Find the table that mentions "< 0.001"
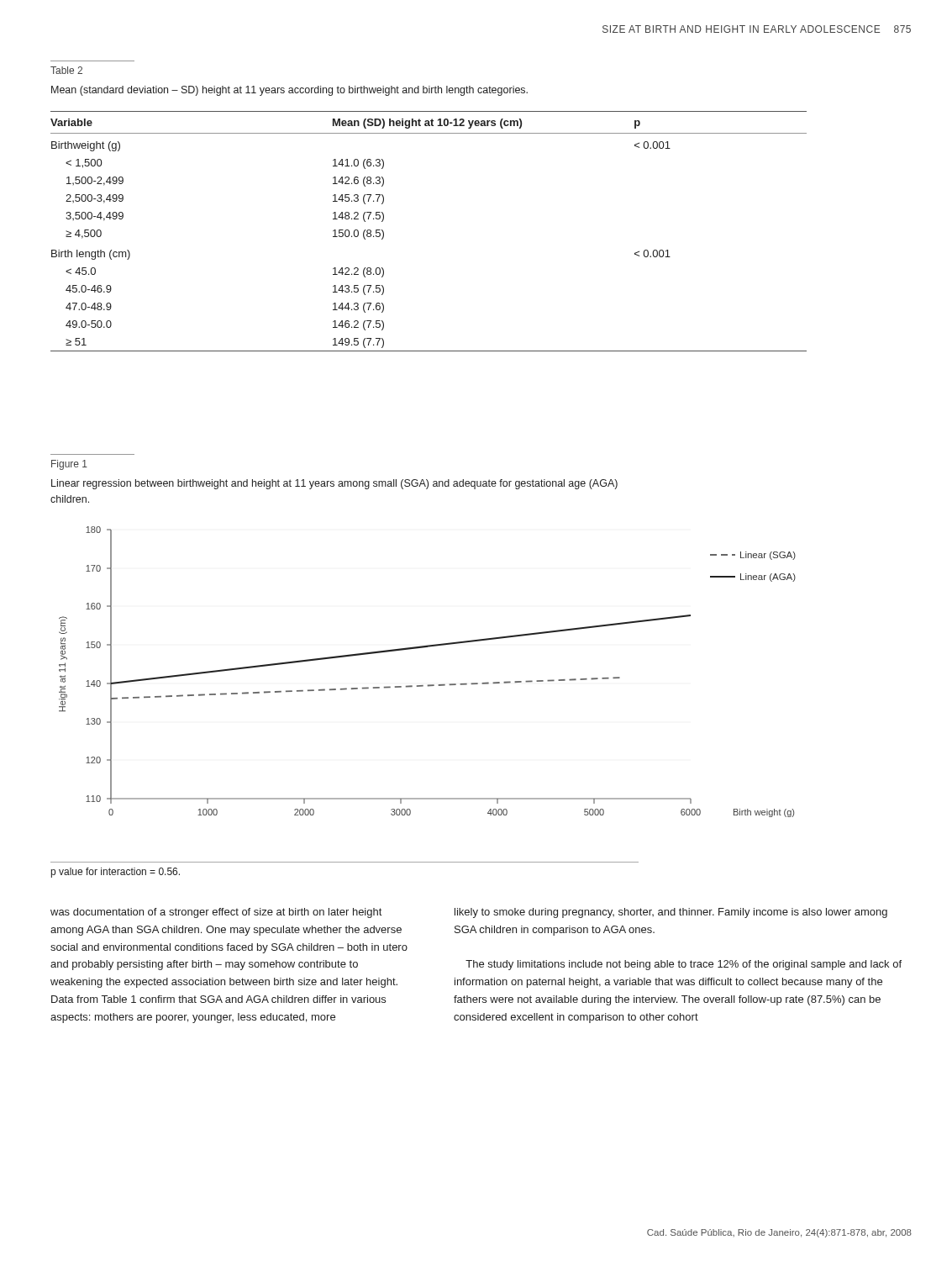952x1261 pixels. point(429,233)
